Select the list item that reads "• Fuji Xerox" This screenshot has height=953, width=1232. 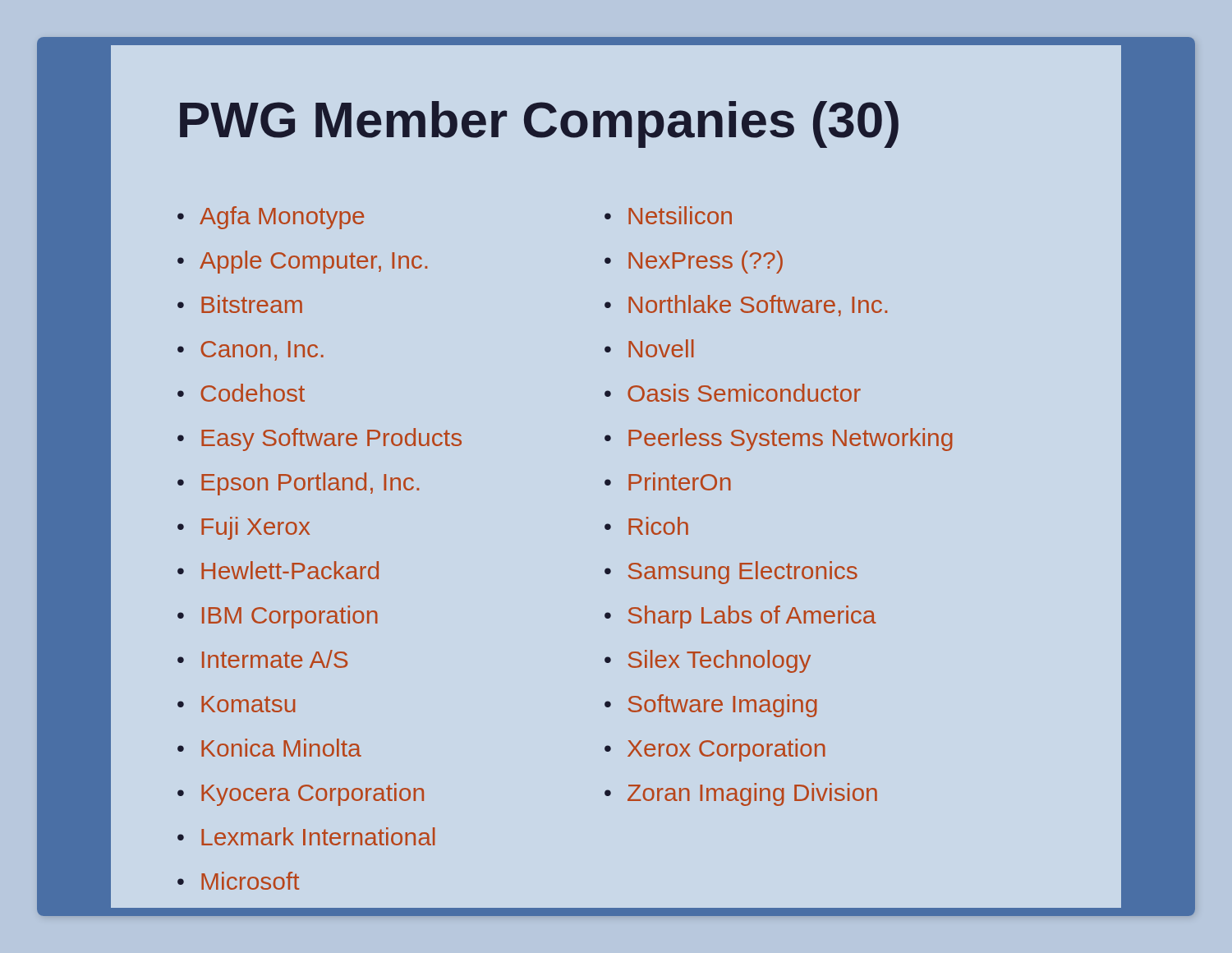[244, 527]
